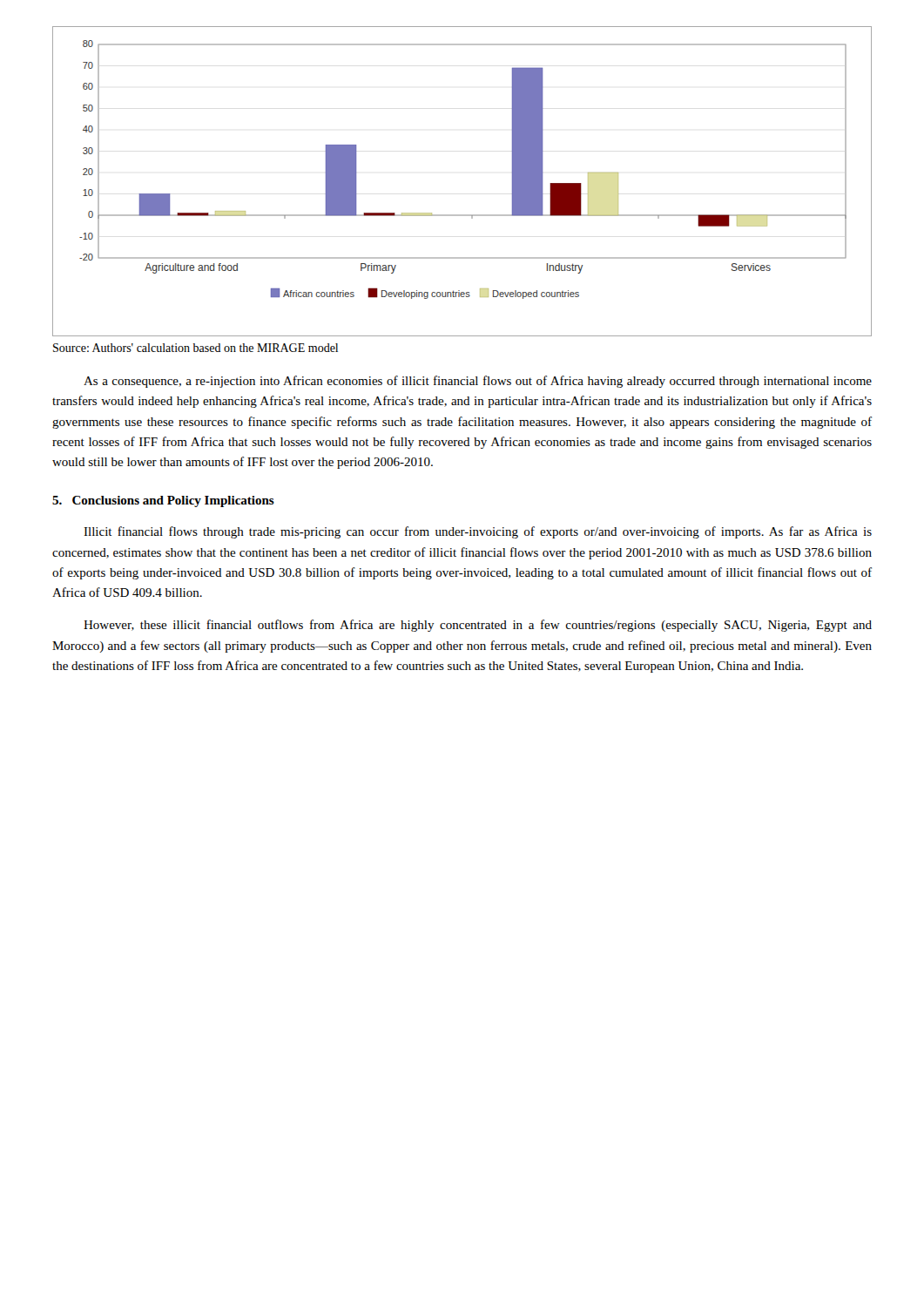The height and width of the screenshot is (1307, 924).
Task: Find the passage starting "5. Conclusions and Policy Implications"
Action: tap(163, 500)
